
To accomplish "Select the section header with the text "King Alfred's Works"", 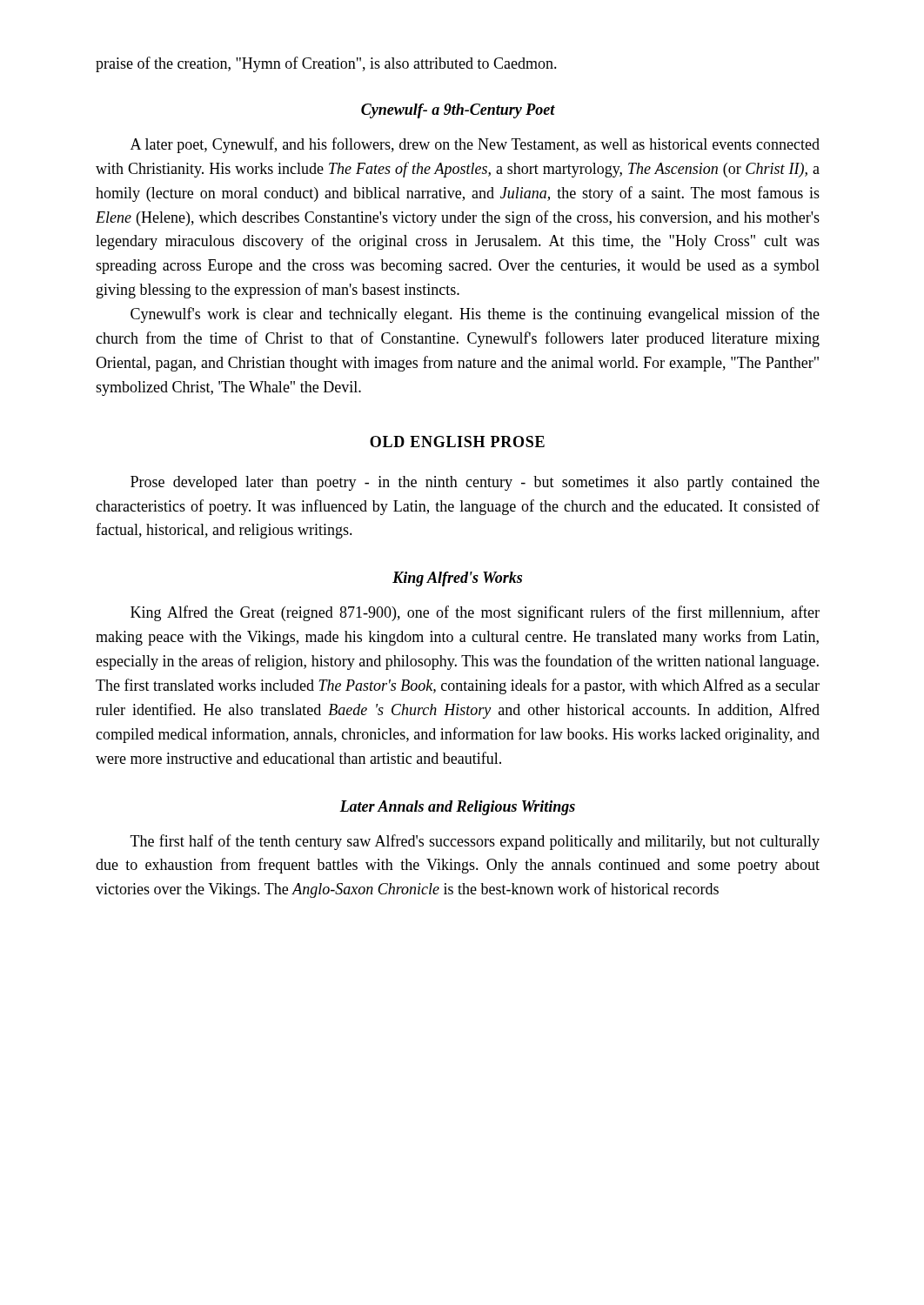I will [458, 578].
